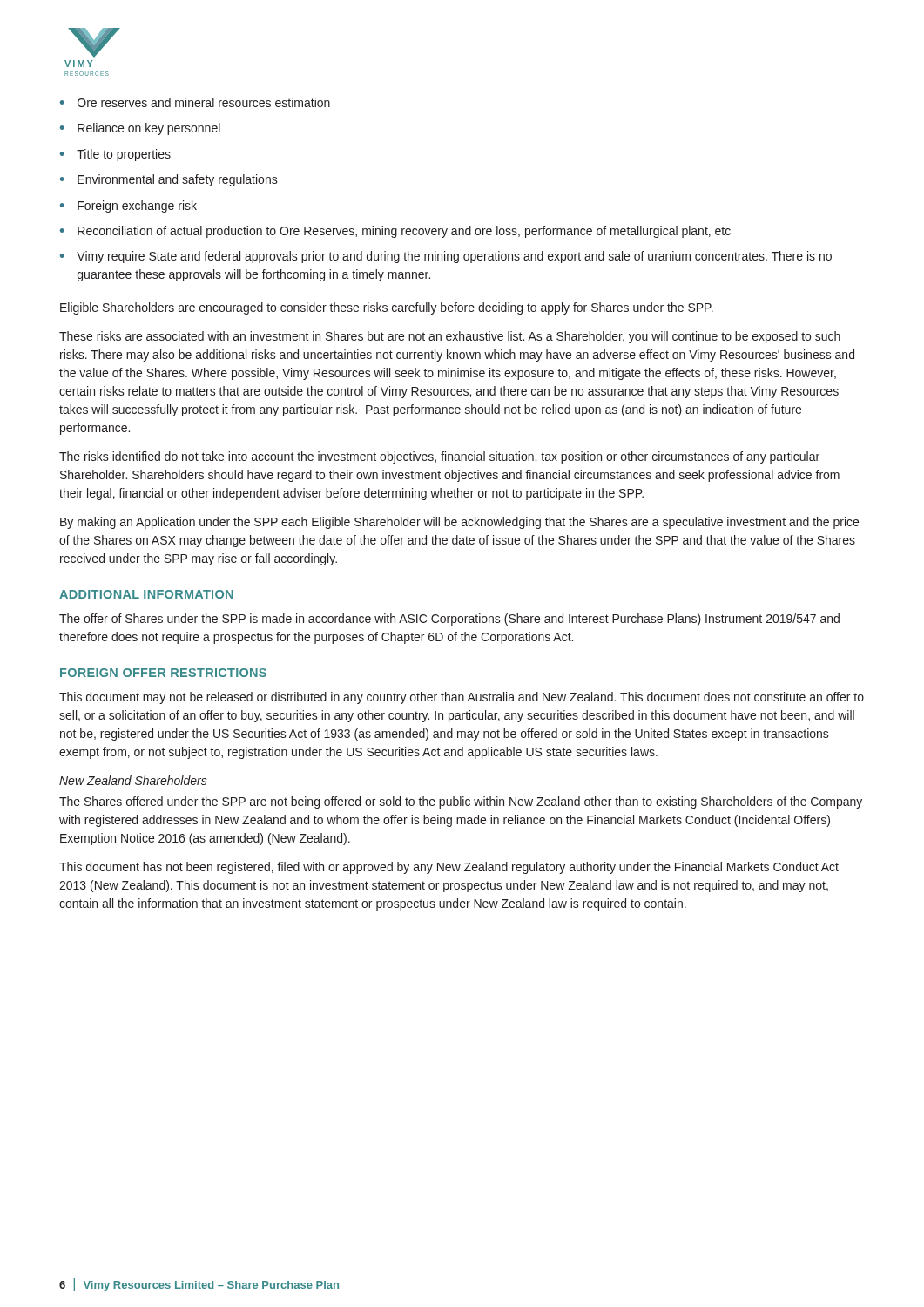Select the logo
This screenshot has height=1307, width=924.
click(x=462, y=51)
